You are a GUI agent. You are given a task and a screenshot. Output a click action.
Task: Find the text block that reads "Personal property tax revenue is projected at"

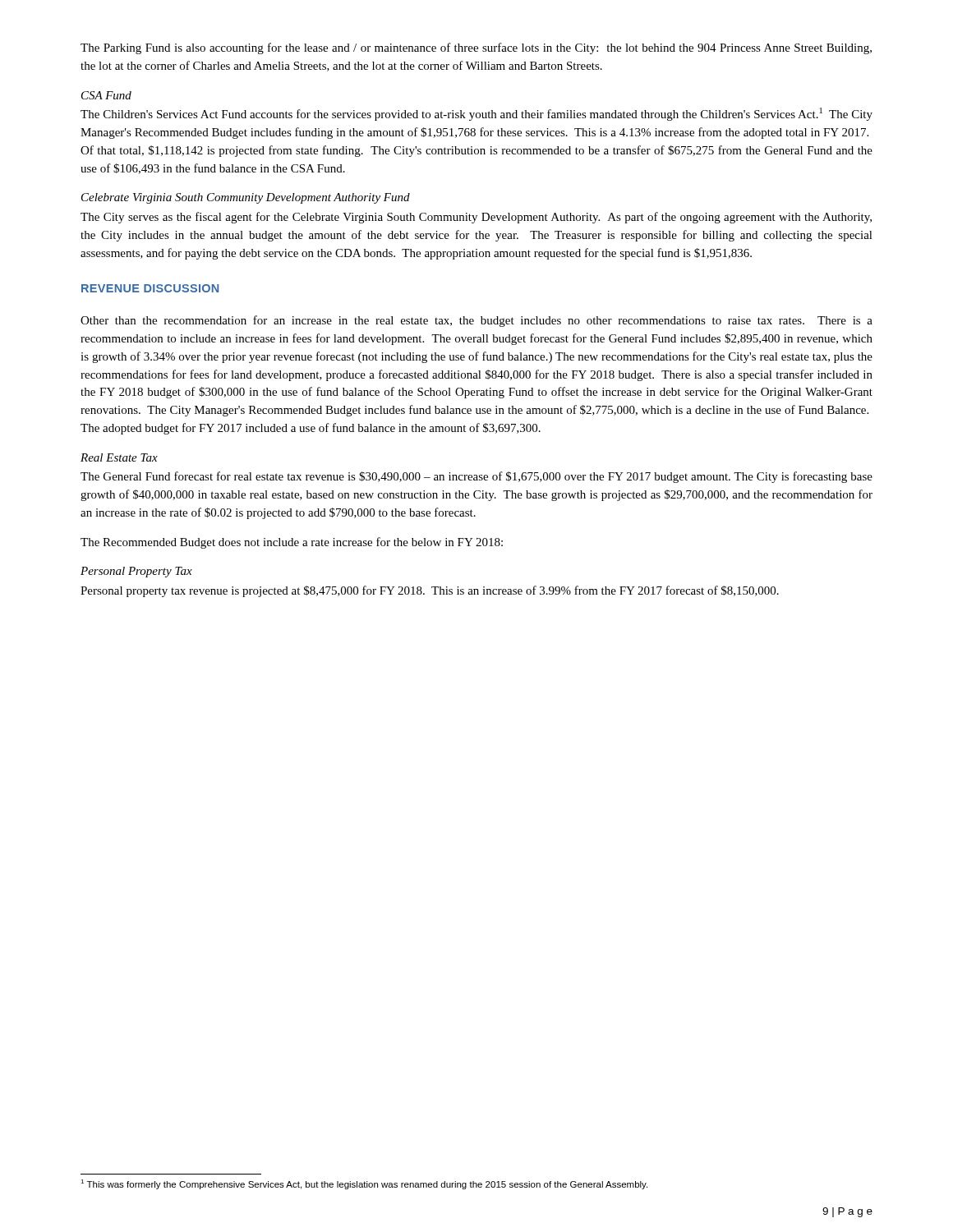tap(476, 591)
